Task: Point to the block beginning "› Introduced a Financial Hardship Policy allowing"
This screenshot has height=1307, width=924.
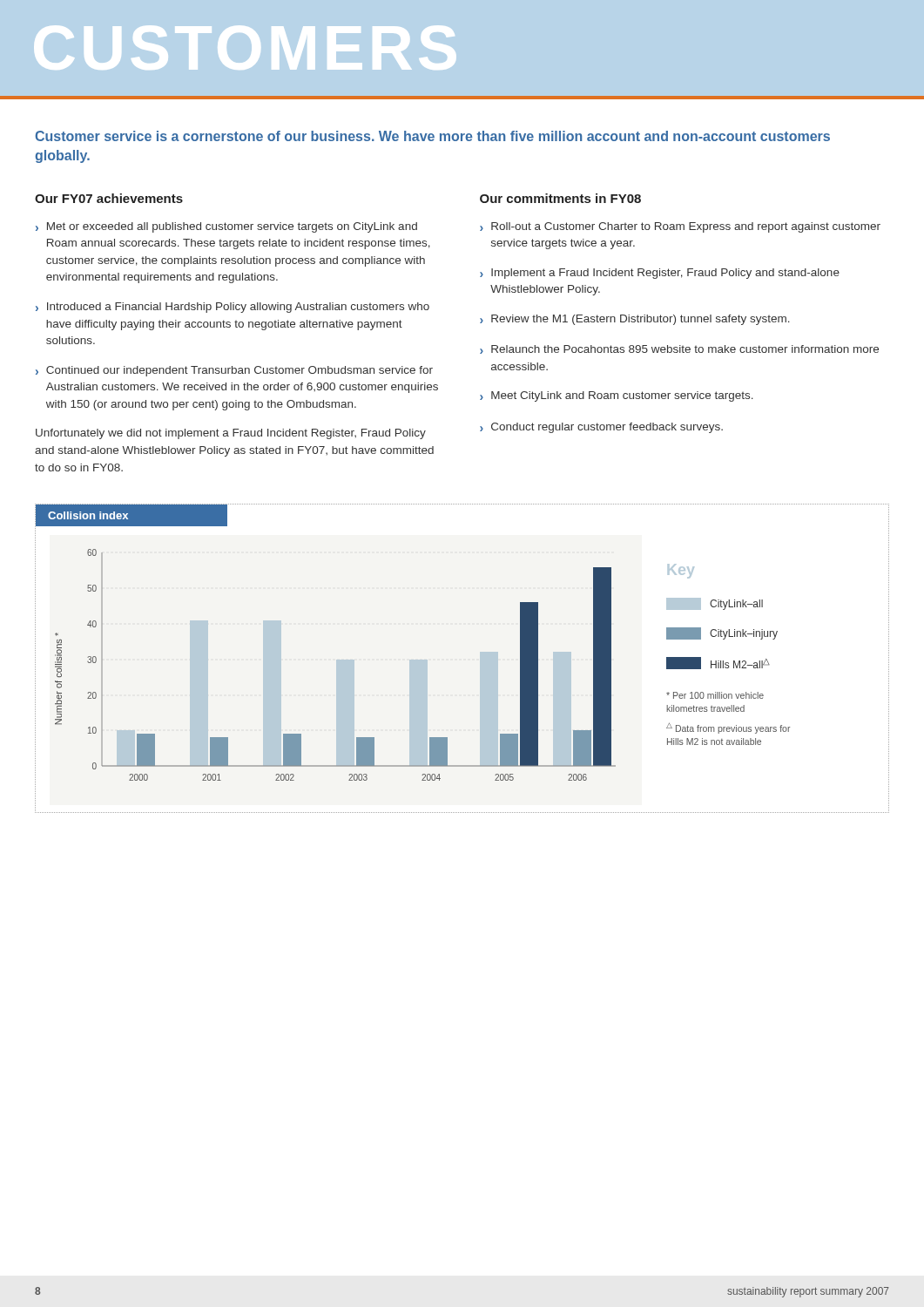Action: (240, 324)
